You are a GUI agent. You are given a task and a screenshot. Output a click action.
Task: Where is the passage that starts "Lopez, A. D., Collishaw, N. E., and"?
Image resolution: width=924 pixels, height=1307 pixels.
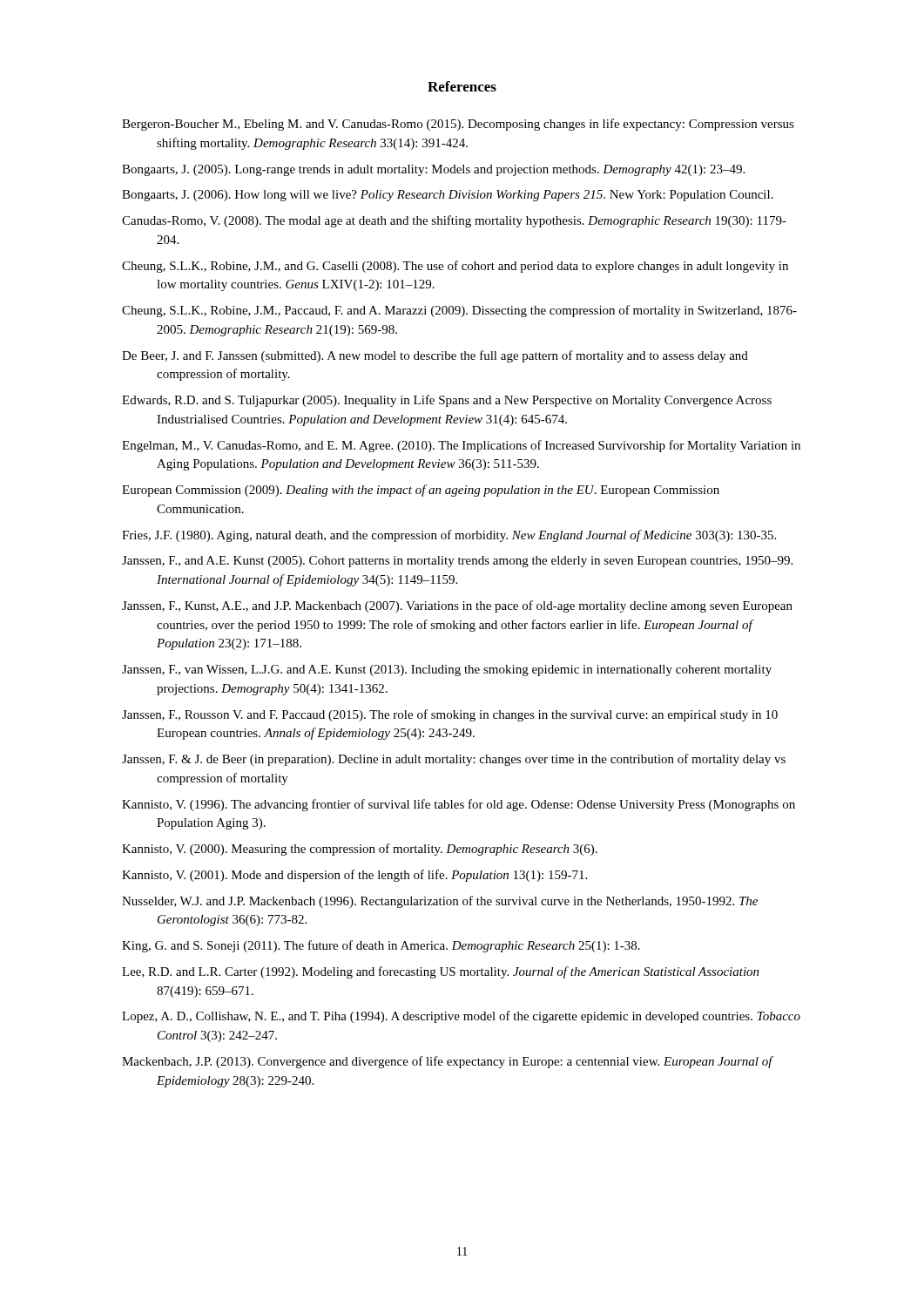461,1026
